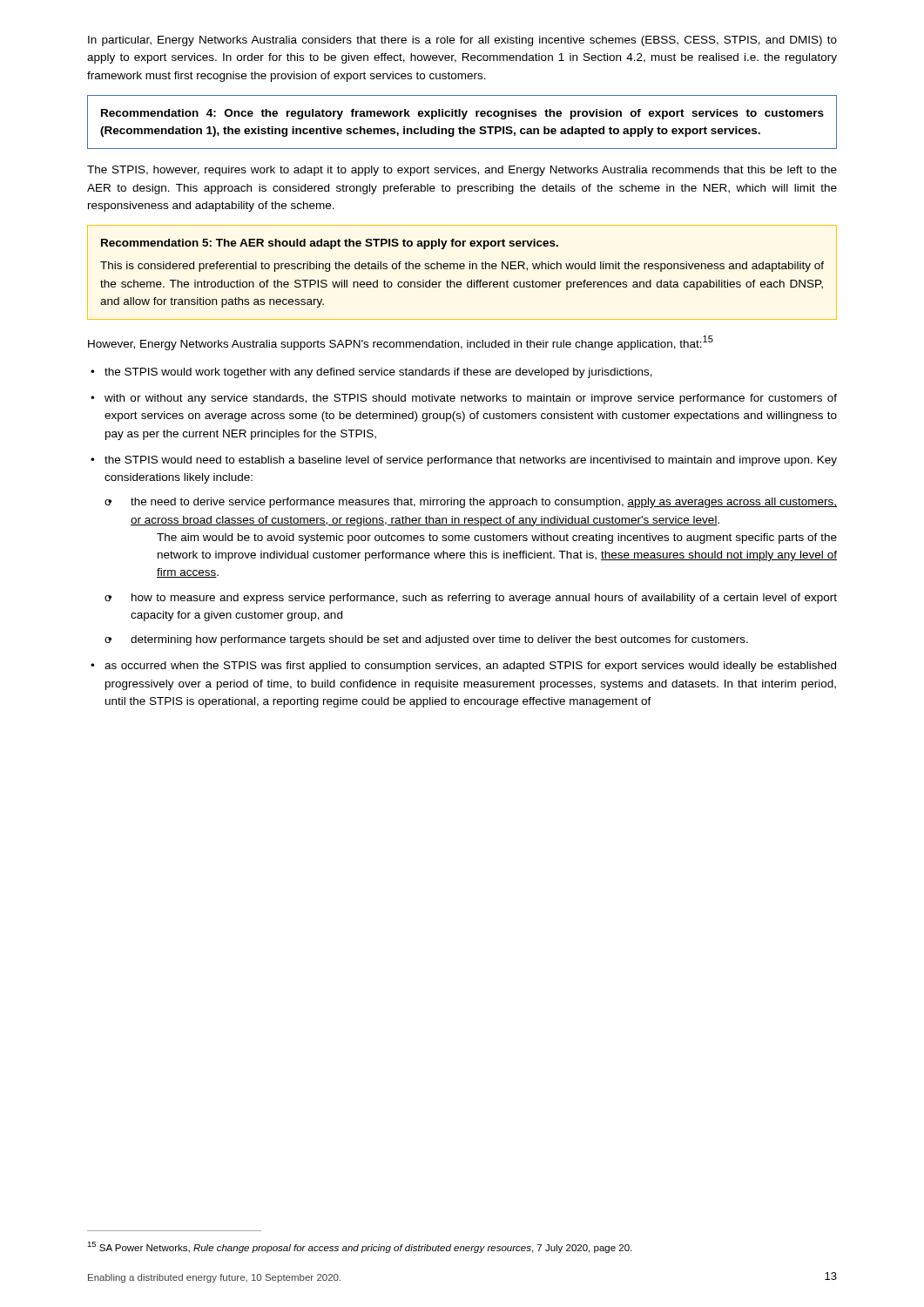This screenshot has height=1307, width=924.
Task: Click on the element starting "However, Energy Networks"
Action: click(x=462, y=342)
